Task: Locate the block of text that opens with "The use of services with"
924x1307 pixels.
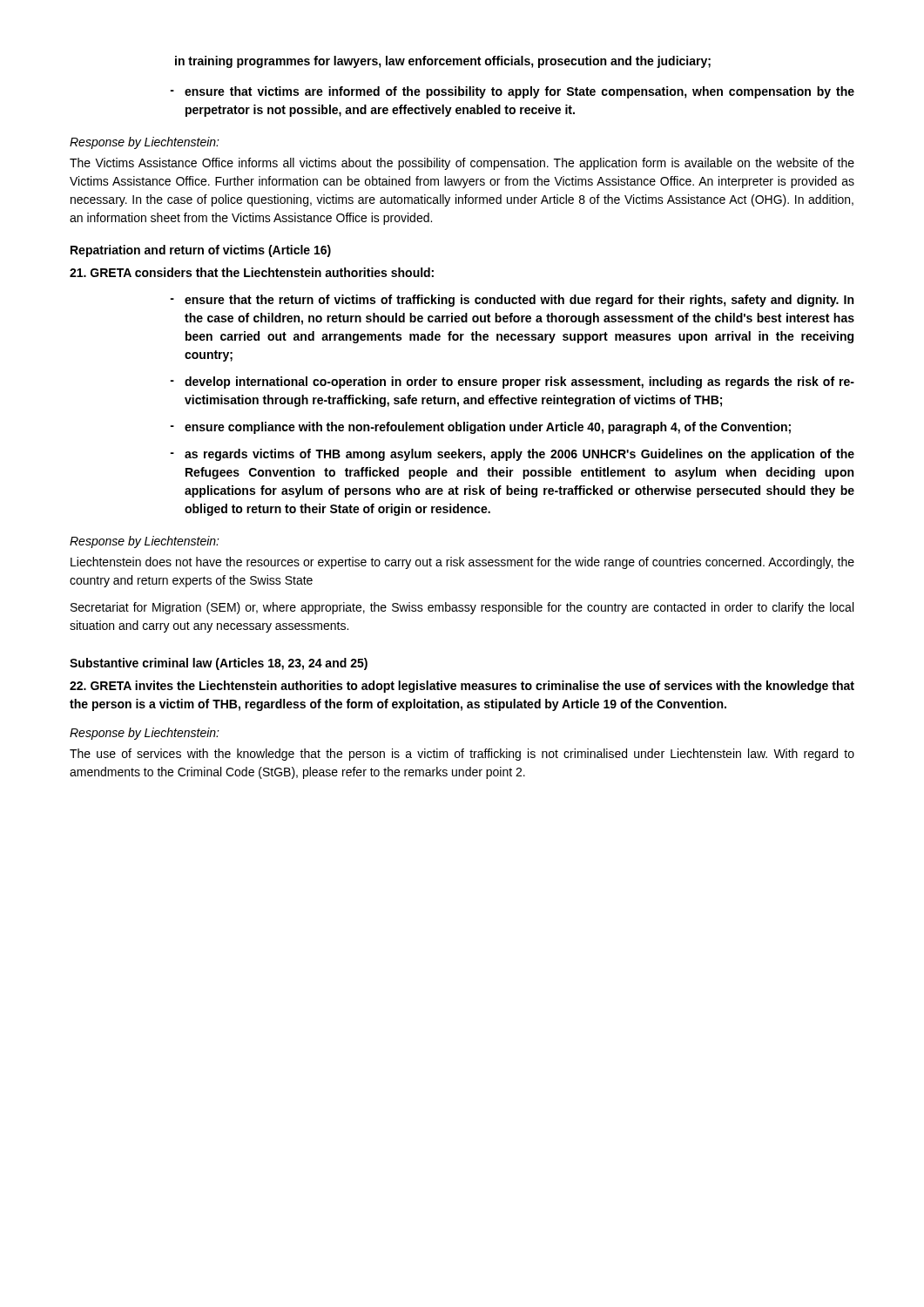Action: (462, 763)
